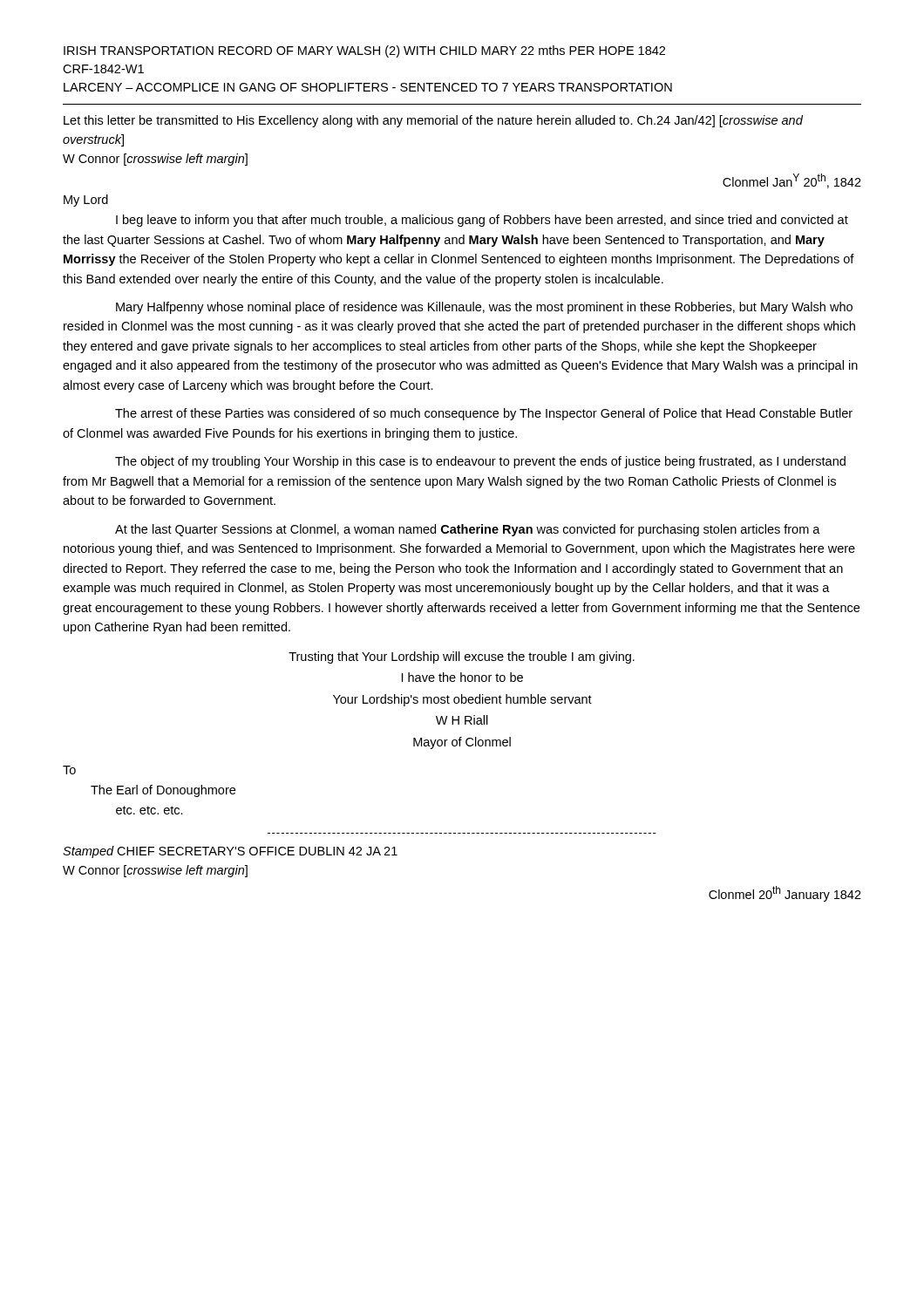
Task: Point to the text block starting "Mary Halfpenny whose nominal place of"
Action: tap(460, 346)
